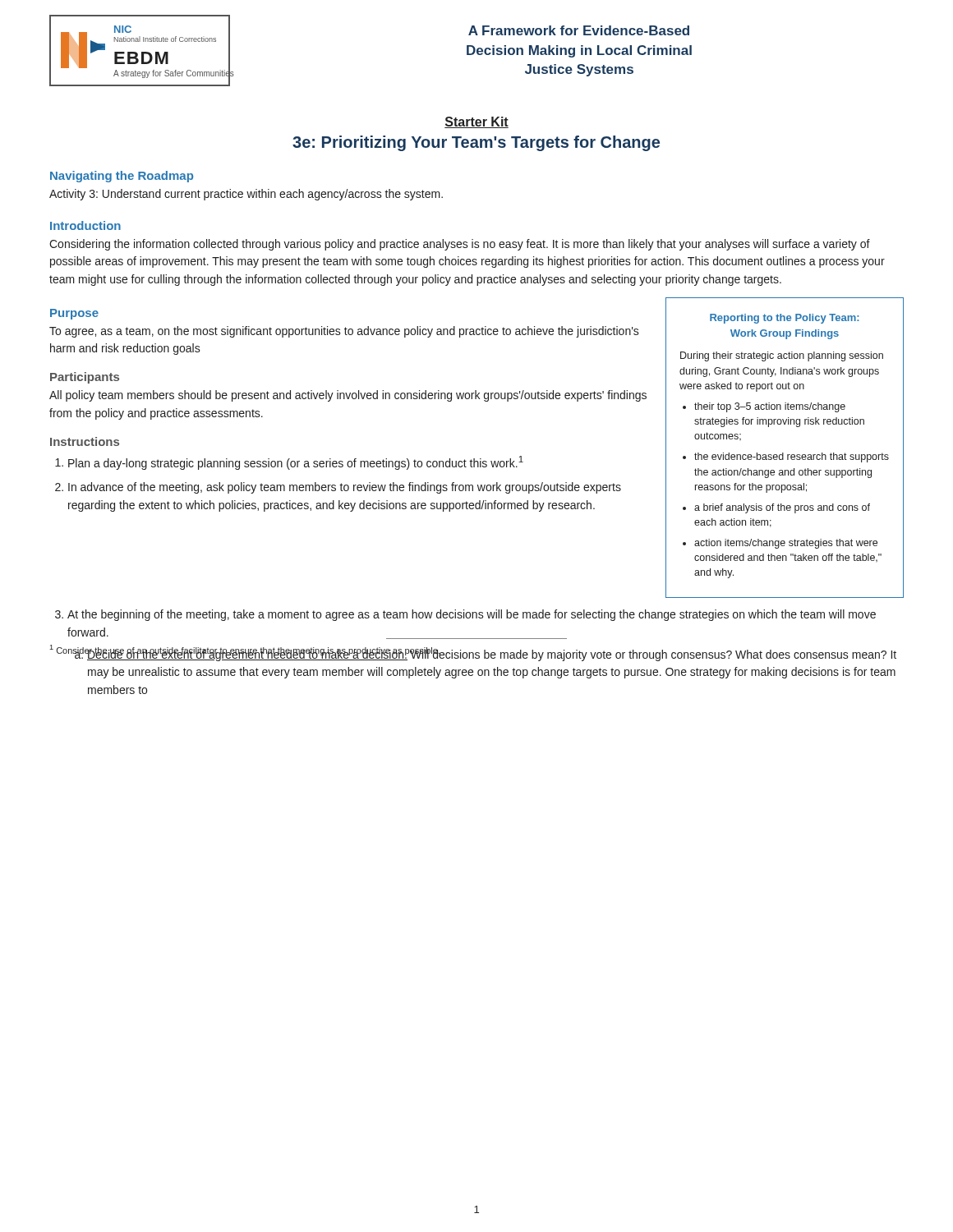Find the text block containing "To agree, as a"
The image size is (953, 1232).
coord(344,340)
